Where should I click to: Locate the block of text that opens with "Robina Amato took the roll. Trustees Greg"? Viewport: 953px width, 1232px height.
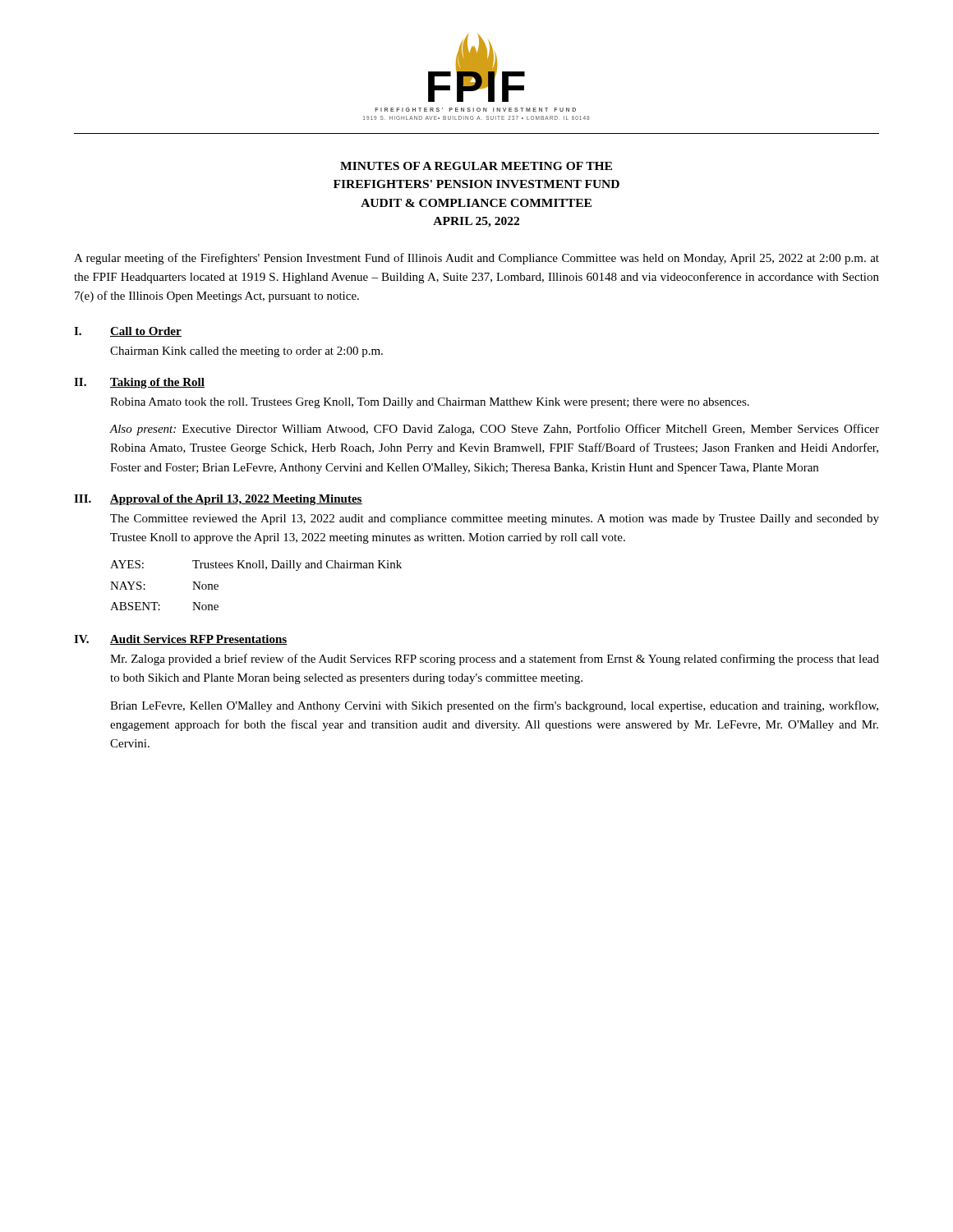[495, 435]
